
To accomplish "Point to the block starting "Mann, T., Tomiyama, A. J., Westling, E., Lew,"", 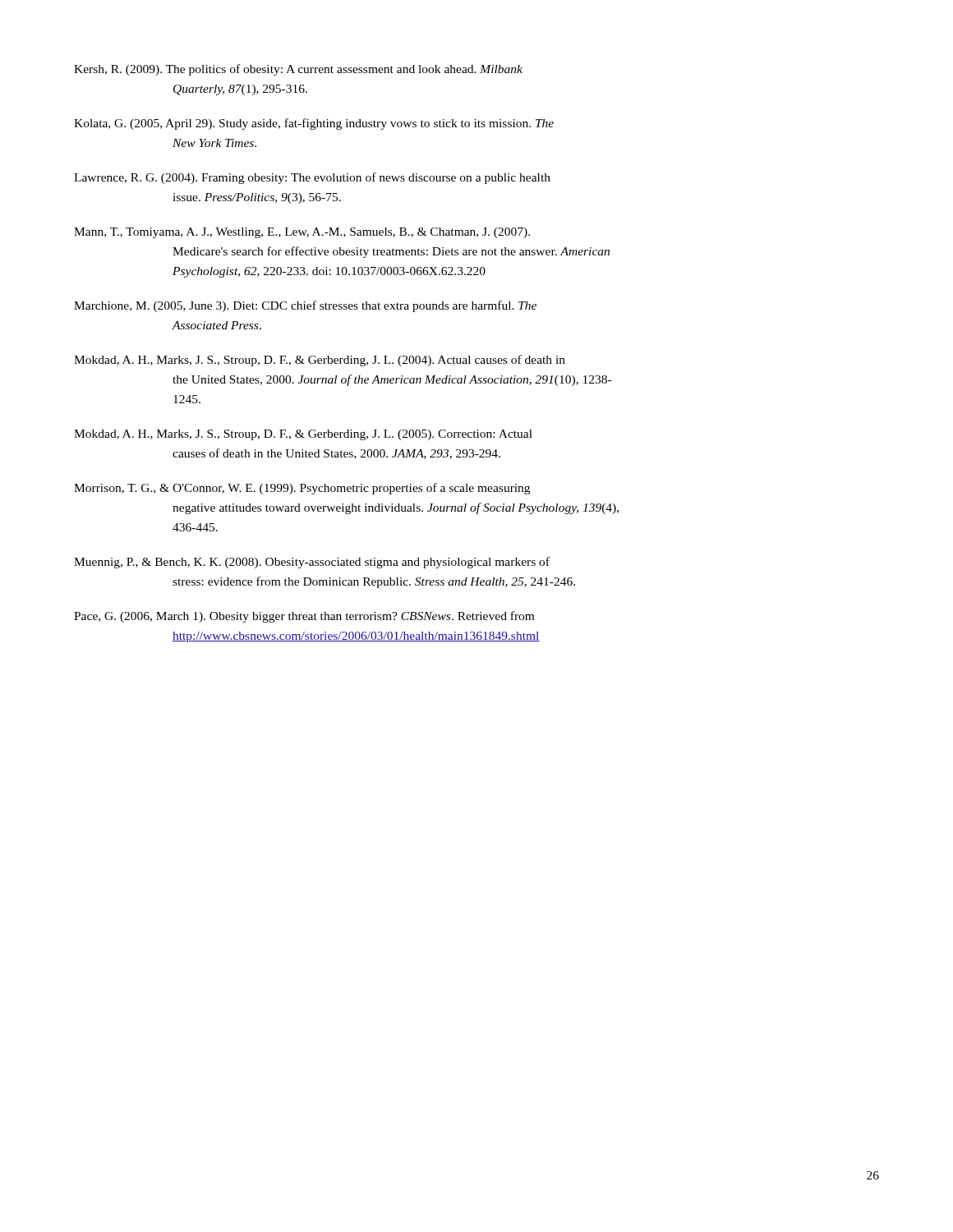I will point(476,253).
